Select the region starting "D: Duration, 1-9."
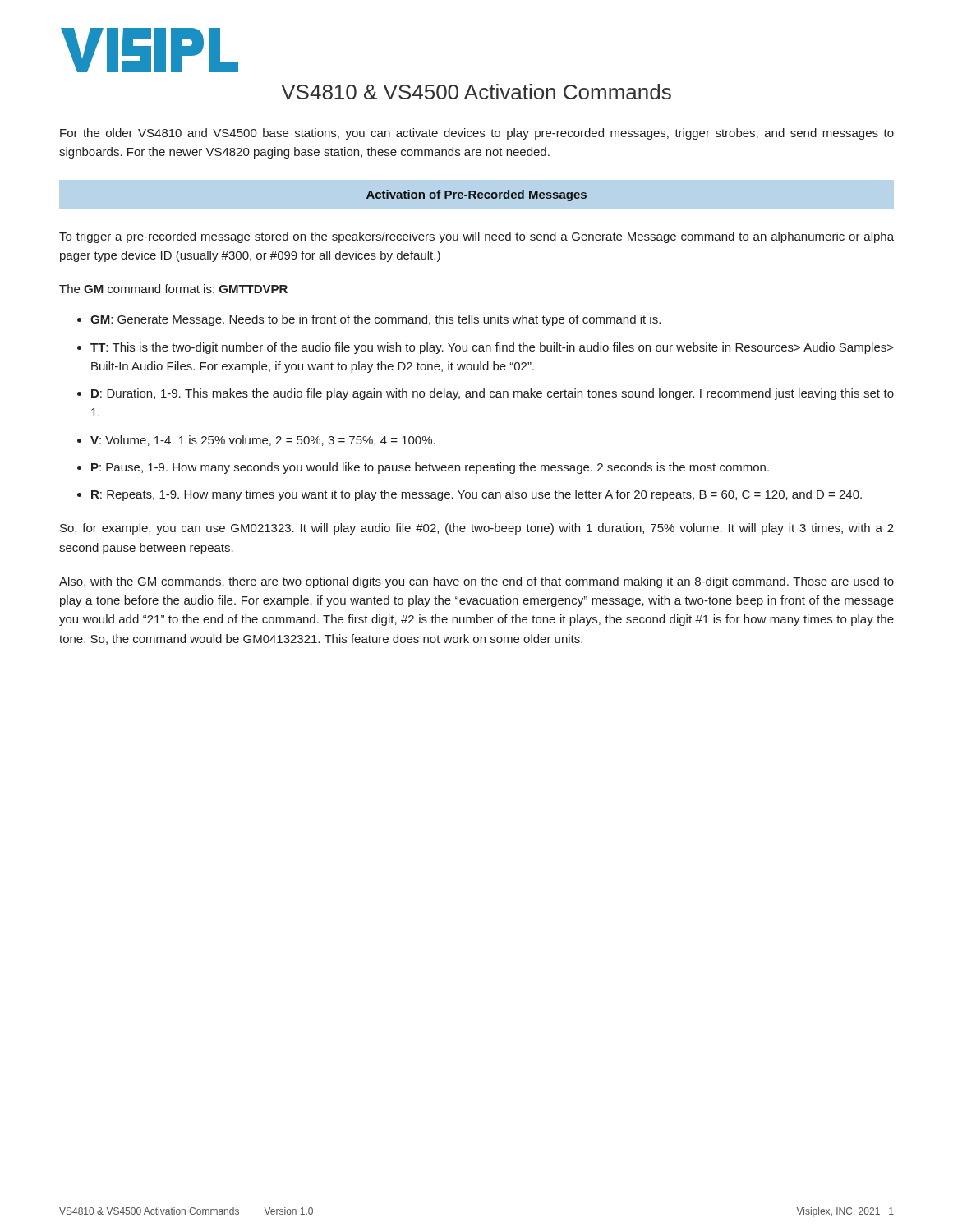The height and width of the screenshot is (1232, 953). pyautogui.click(x=492, y=403)
